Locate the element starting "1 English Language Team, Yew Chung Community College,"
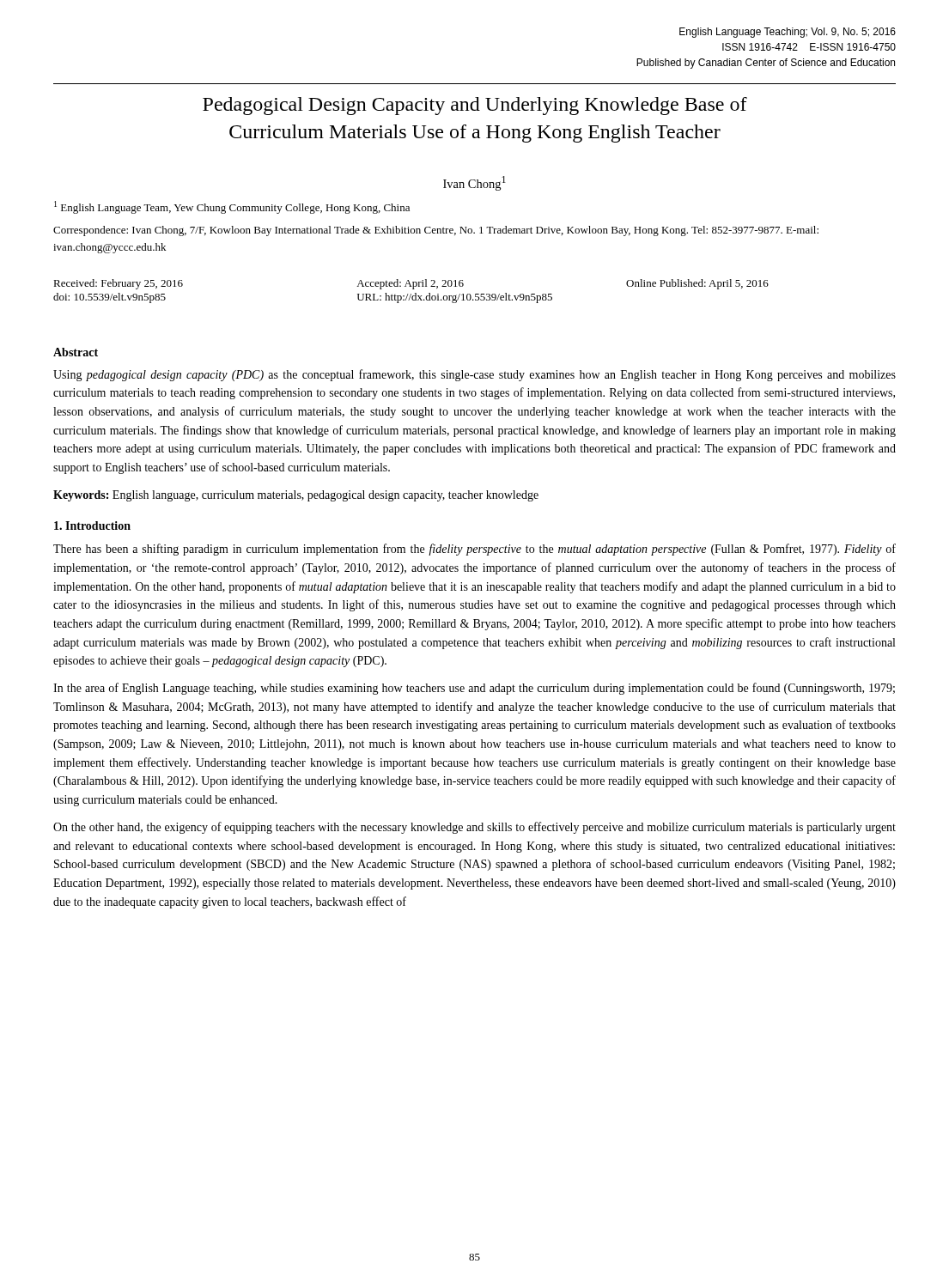The width and height of the screenshot is (949, 1288). pyautogui.click(x=232, y=207)
